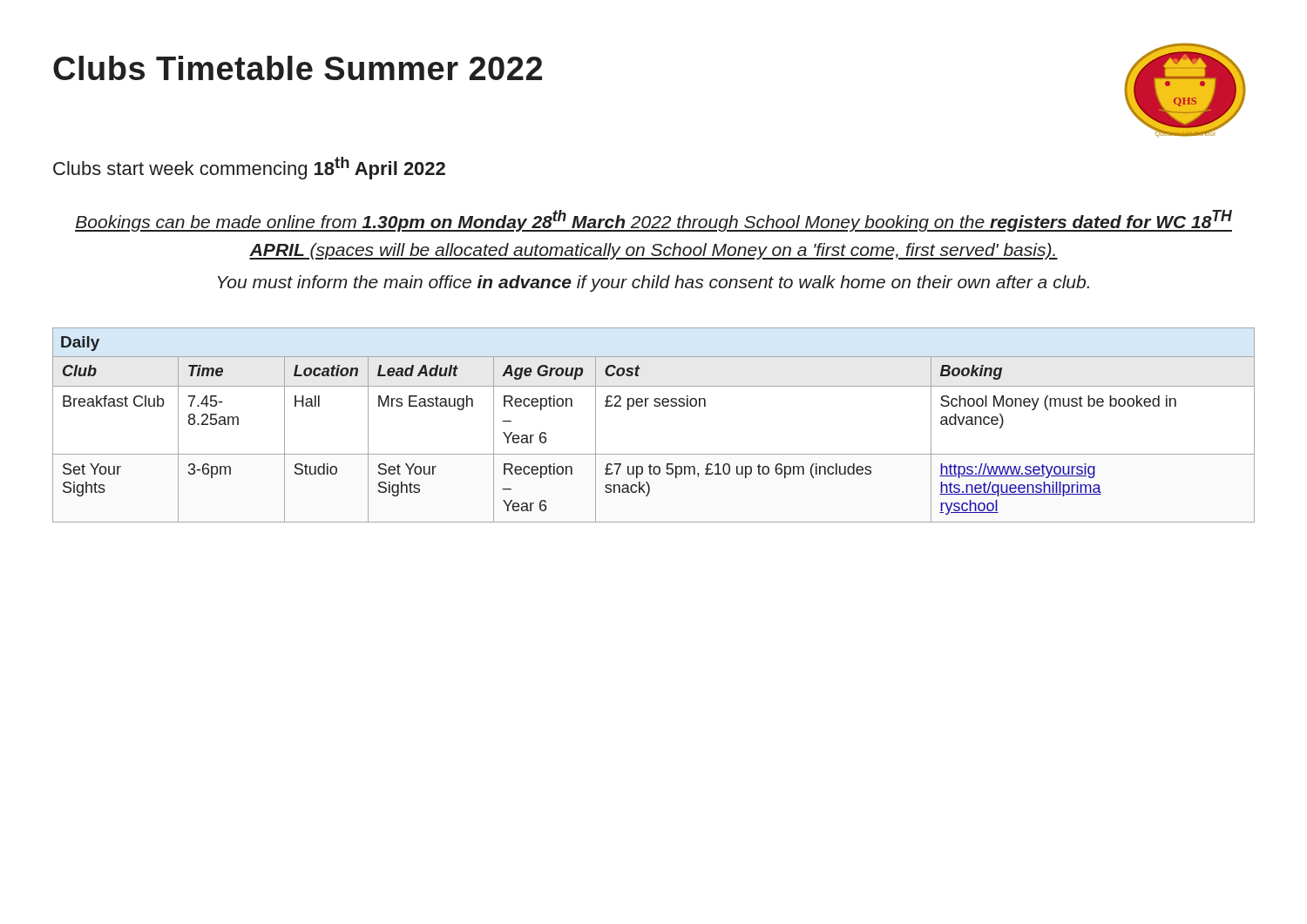Click on the region starting "Clubs start week commencing 18th April 2022"
Viewport: 1307px width, 924px height.
coord(249,167)
